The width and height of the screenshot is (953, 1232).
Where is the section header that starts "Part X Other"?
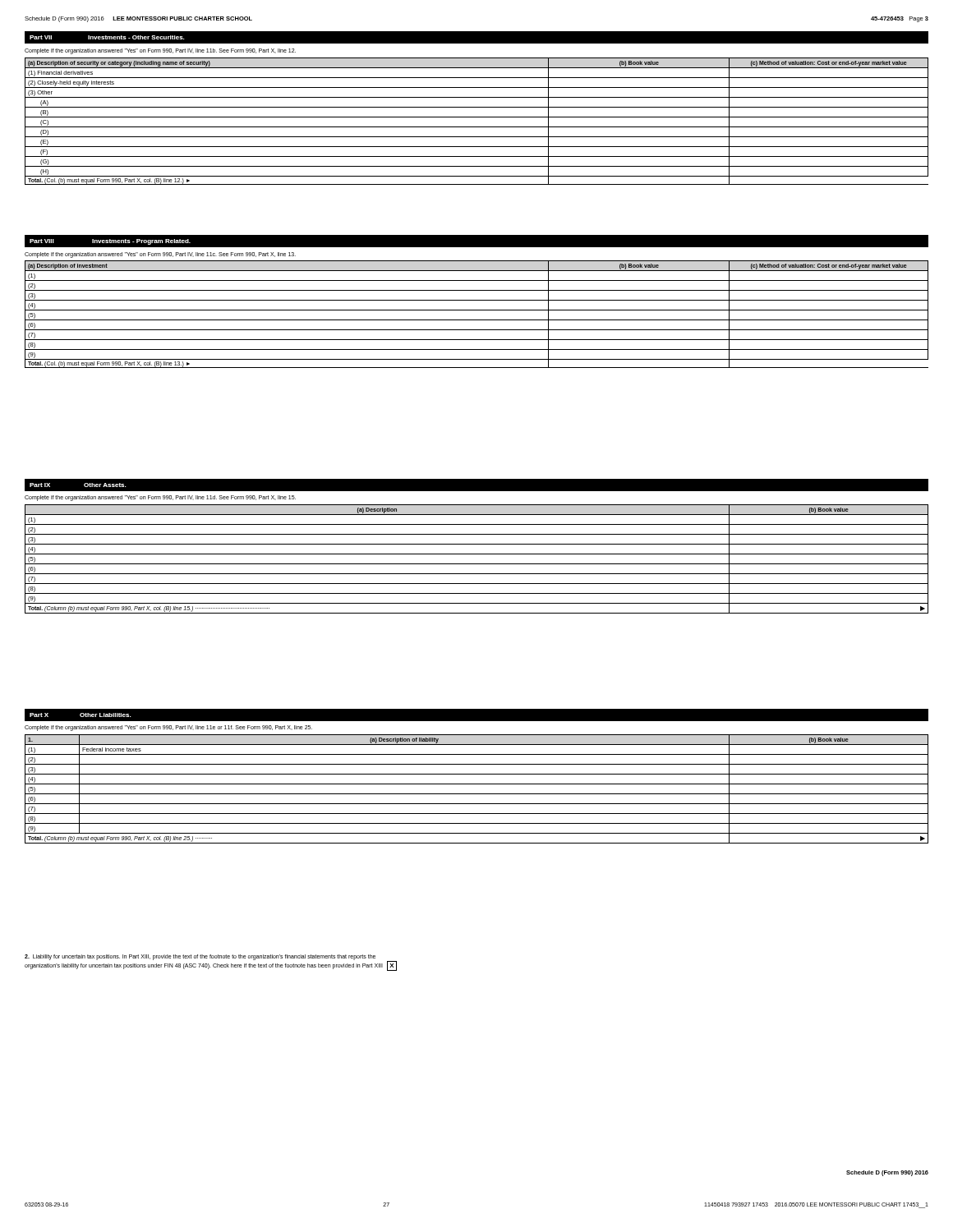tap(476, 715)
